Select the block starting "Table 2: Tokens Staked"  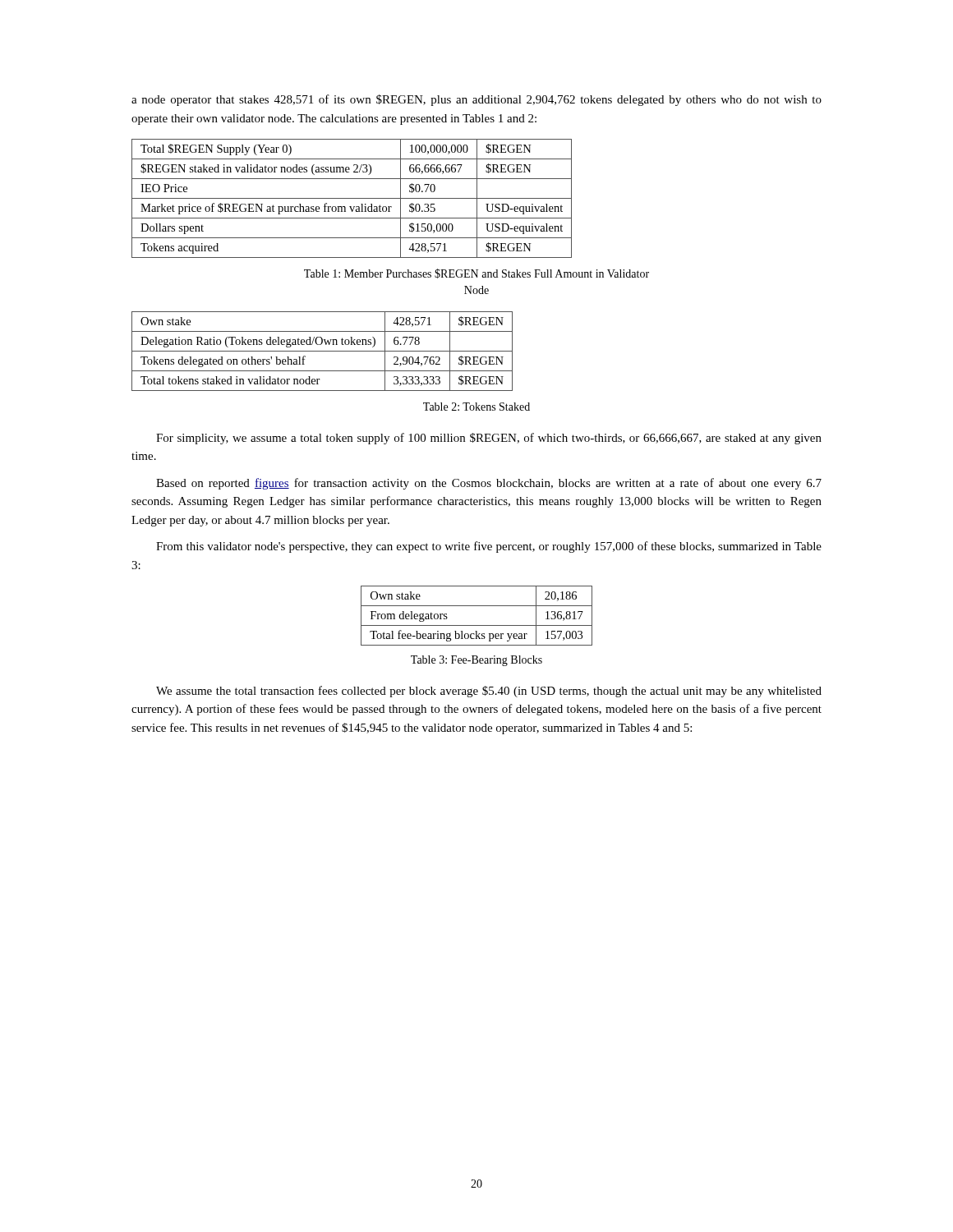point(476,407)
